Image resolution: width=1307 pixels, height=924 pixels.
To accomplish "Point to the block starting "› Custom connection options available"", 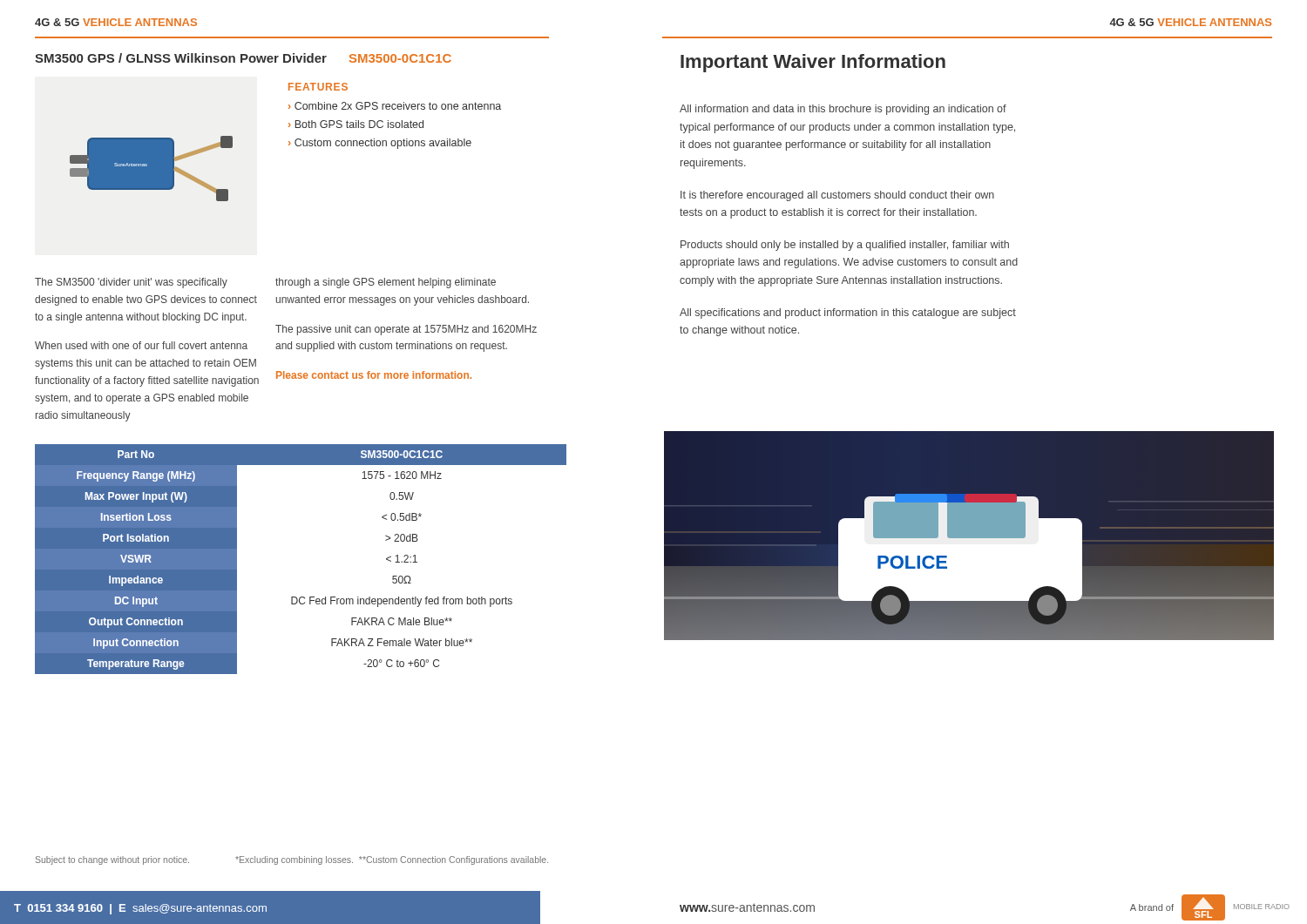I will click(x=380, y=143).
